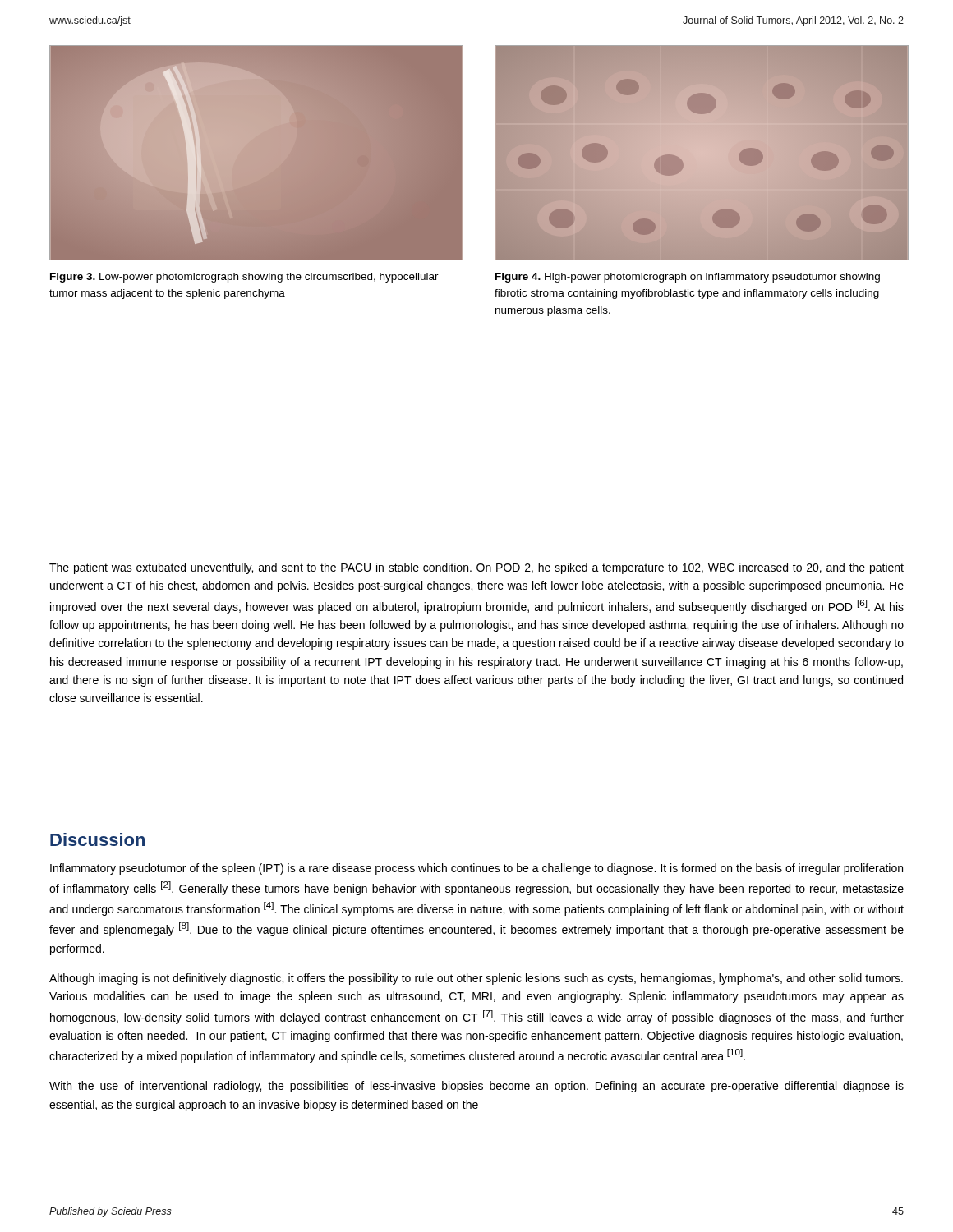Find the block on this page that starts "With the use of interventional radiology, the possibilities"
This screenshot has width=953, height=1232.
[x=476, y=1095]
